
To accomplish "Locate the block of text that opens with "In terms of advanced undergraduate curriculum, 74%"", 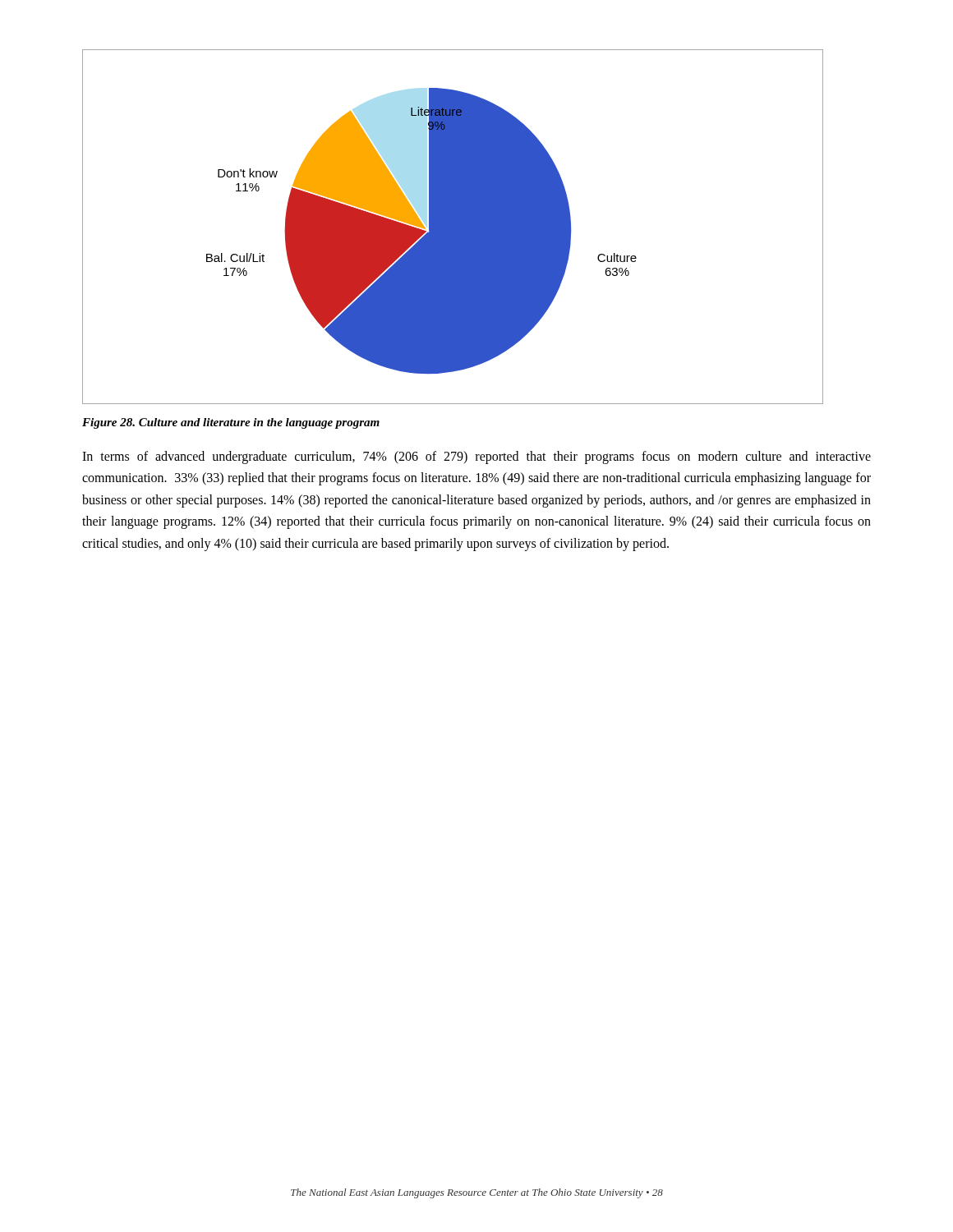I will 476,500.
